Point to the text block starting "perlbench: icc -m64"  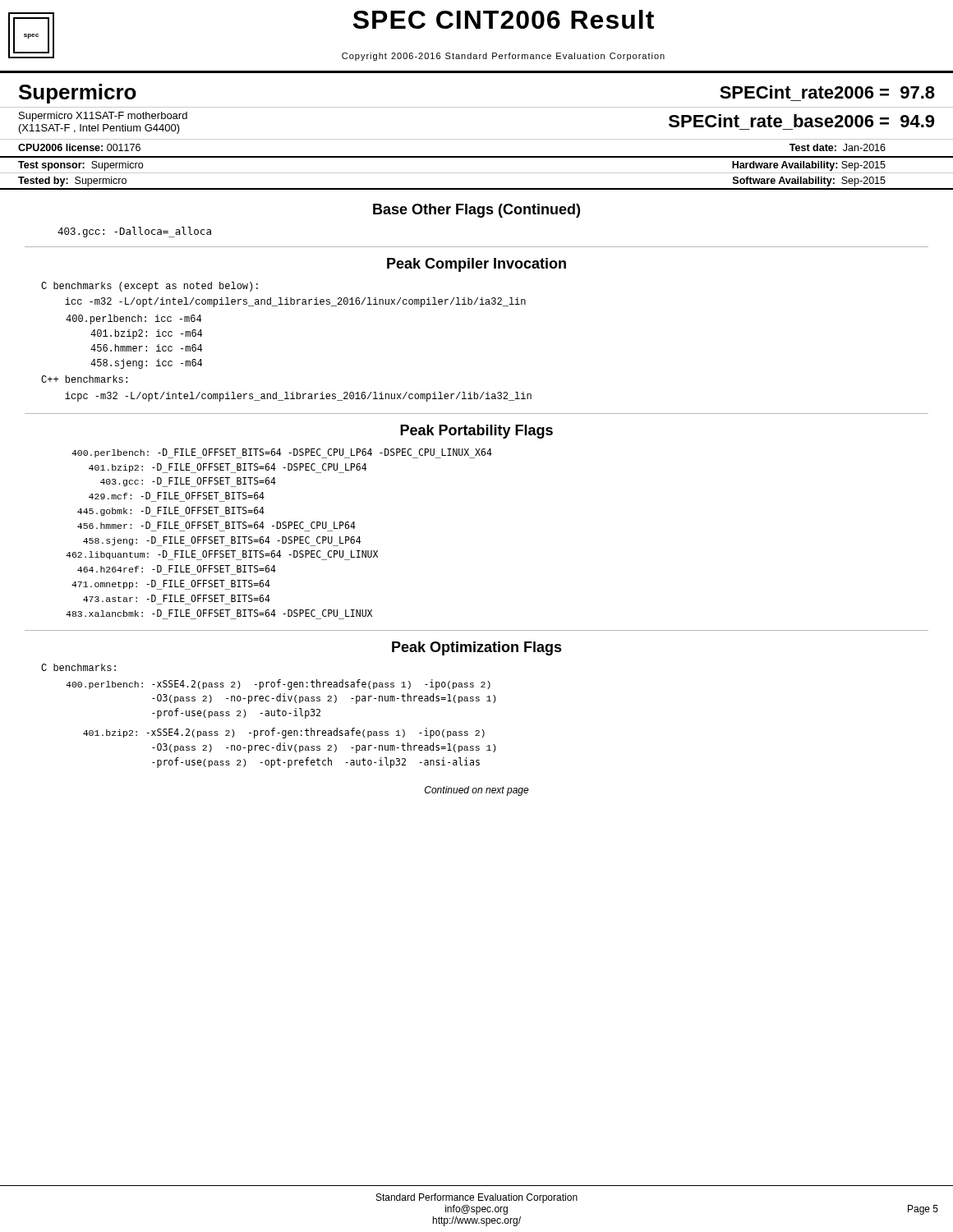point(134,320)
